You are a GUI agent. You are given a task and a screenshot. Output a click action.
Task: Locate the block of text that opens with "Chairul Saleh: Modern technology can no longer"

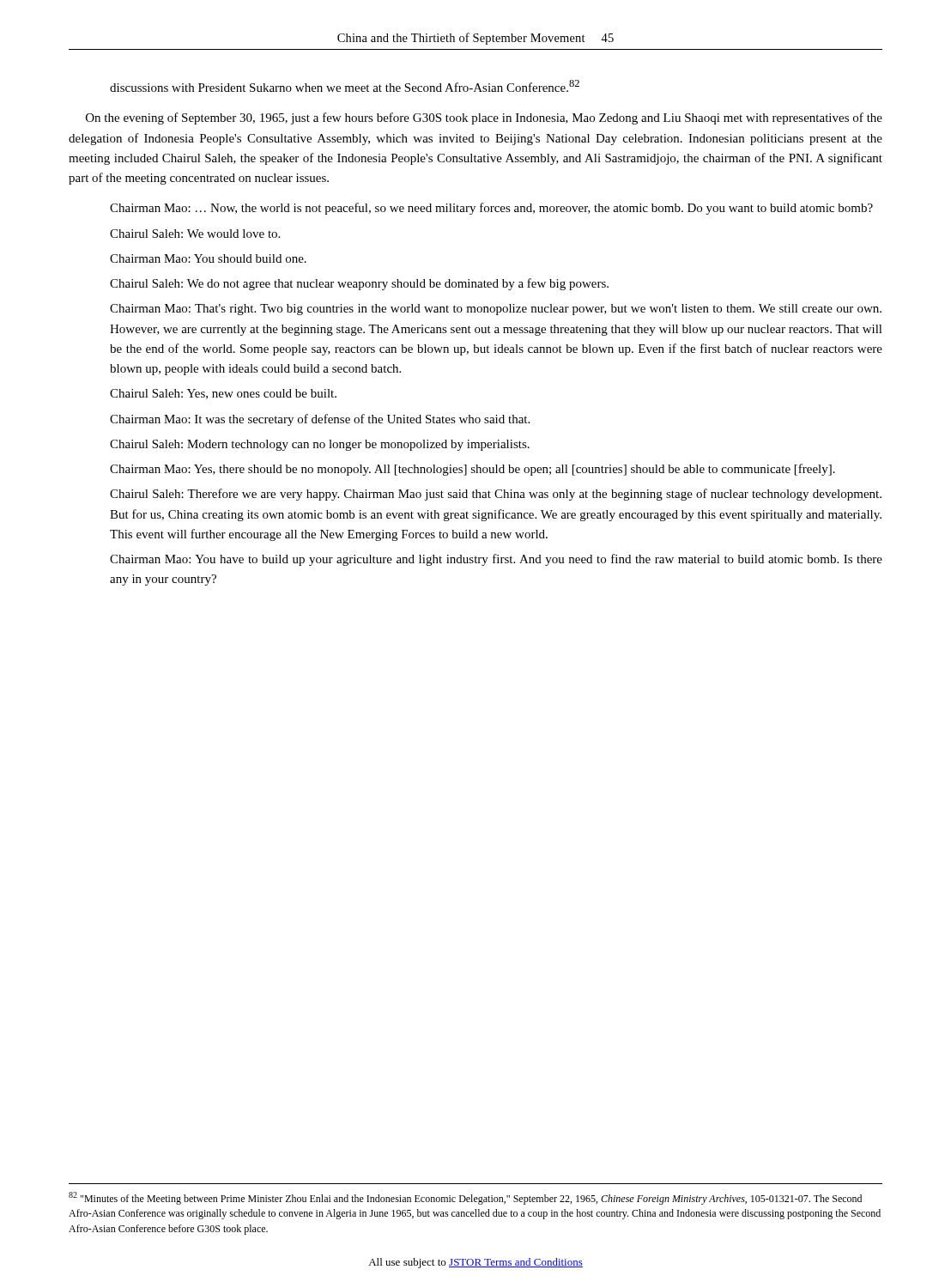[320, 444]
